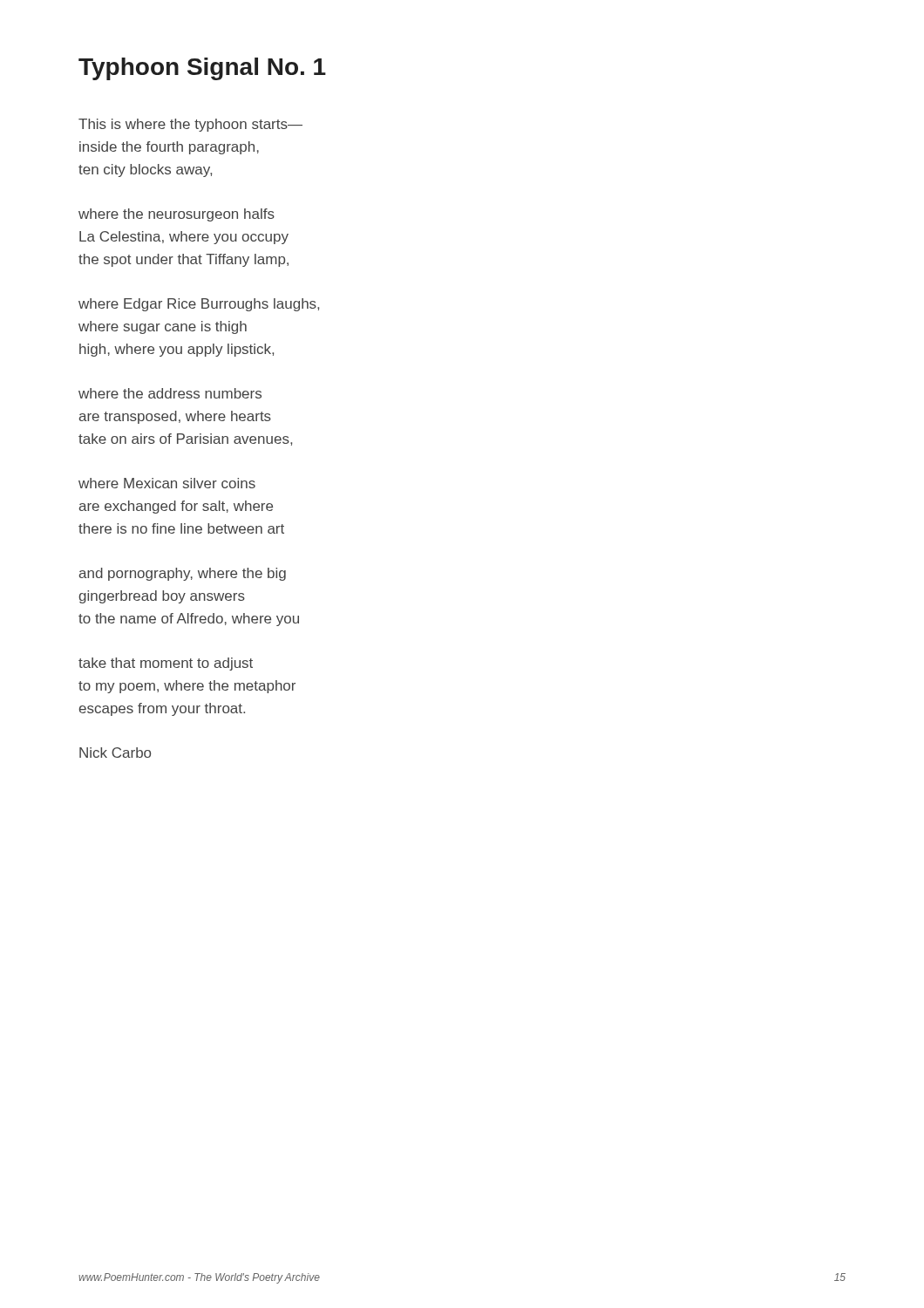Find the text block containing "where the neurosurgeon halfs La Celestina,"
Screen dimensions: 1308x924
point(184,237)
